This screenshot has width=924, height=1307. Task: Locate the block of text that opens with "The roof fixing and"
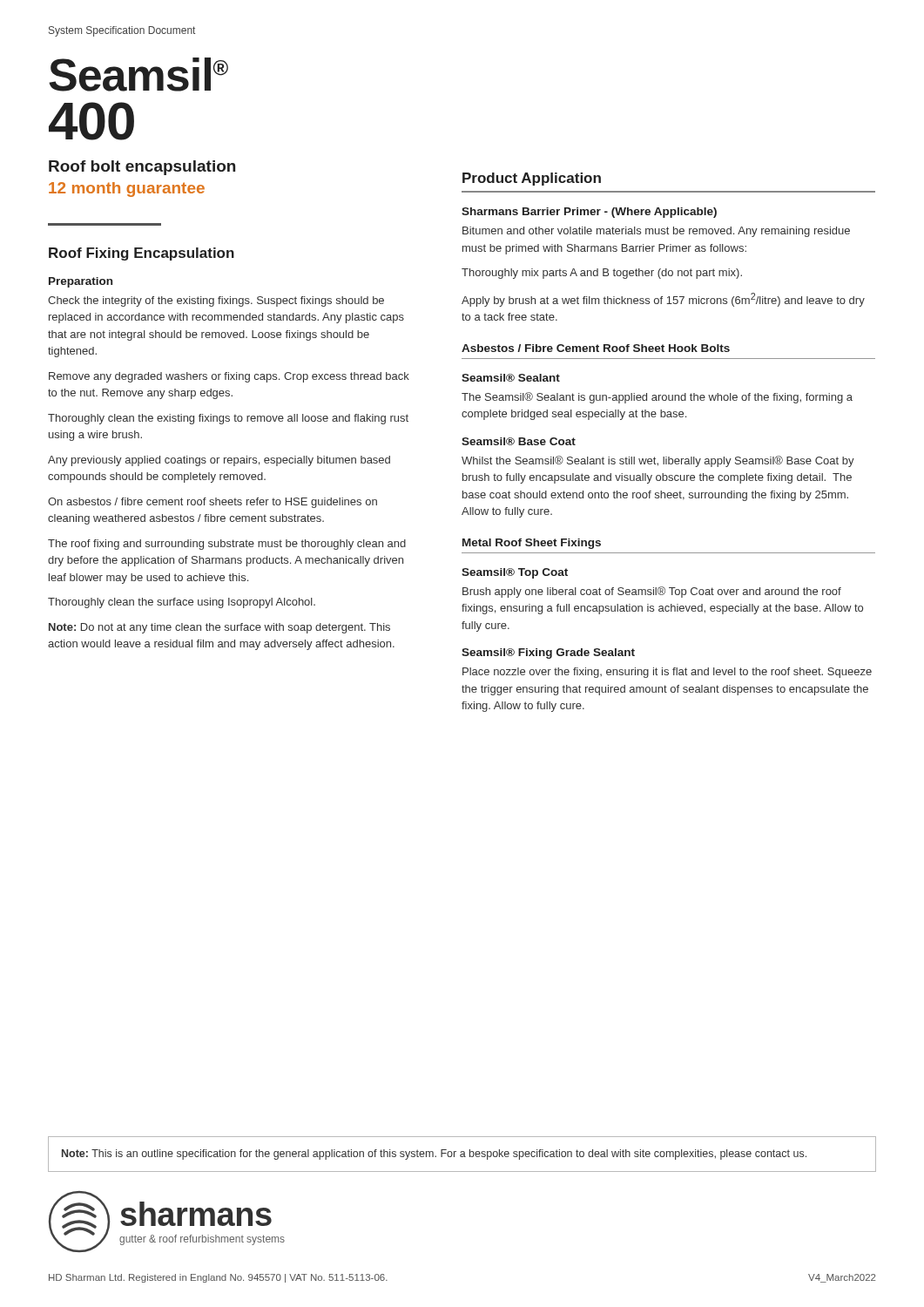tap(227, 560)
